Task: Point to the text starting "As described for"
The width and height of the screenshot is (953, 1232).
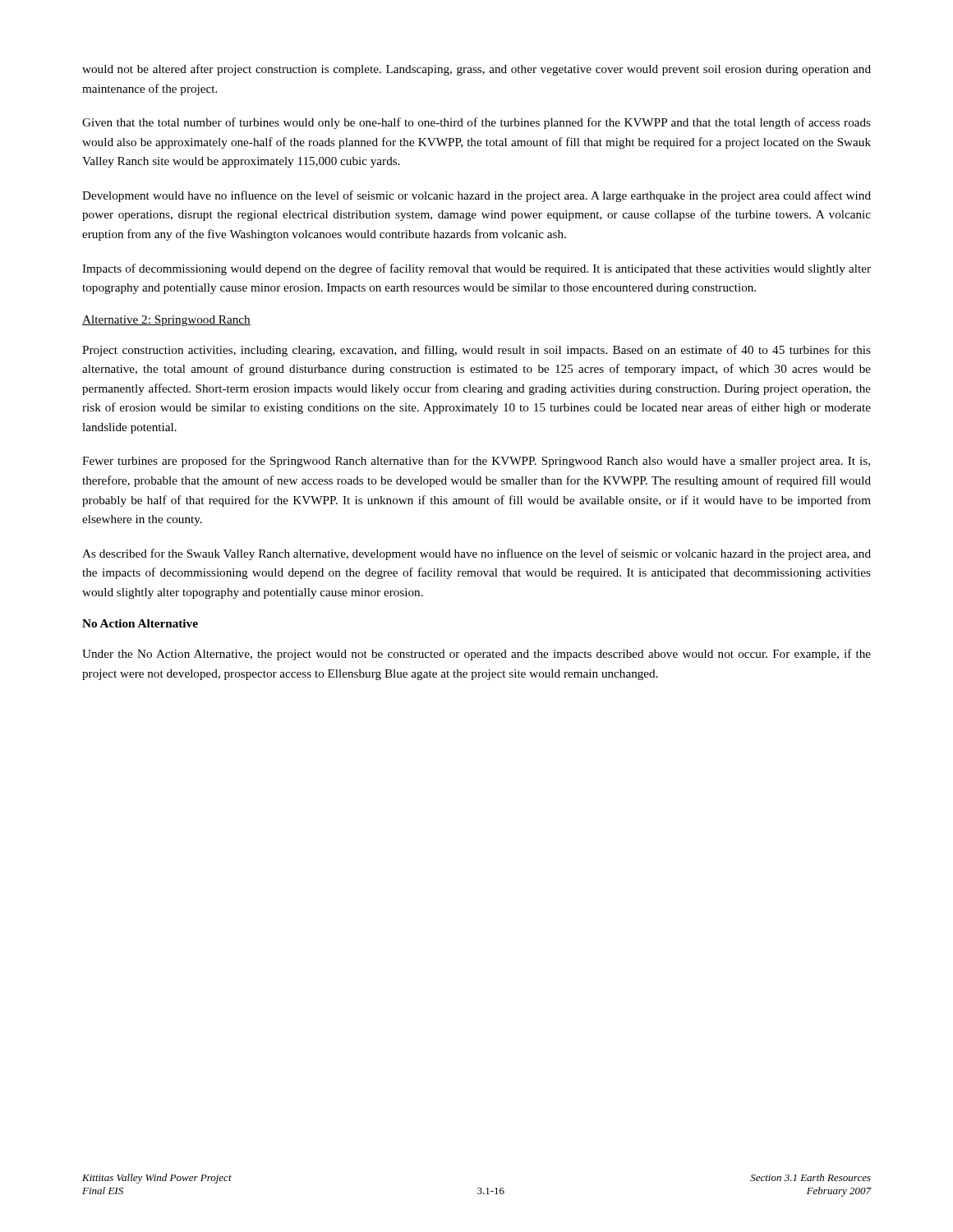Action: pos(476,572)
